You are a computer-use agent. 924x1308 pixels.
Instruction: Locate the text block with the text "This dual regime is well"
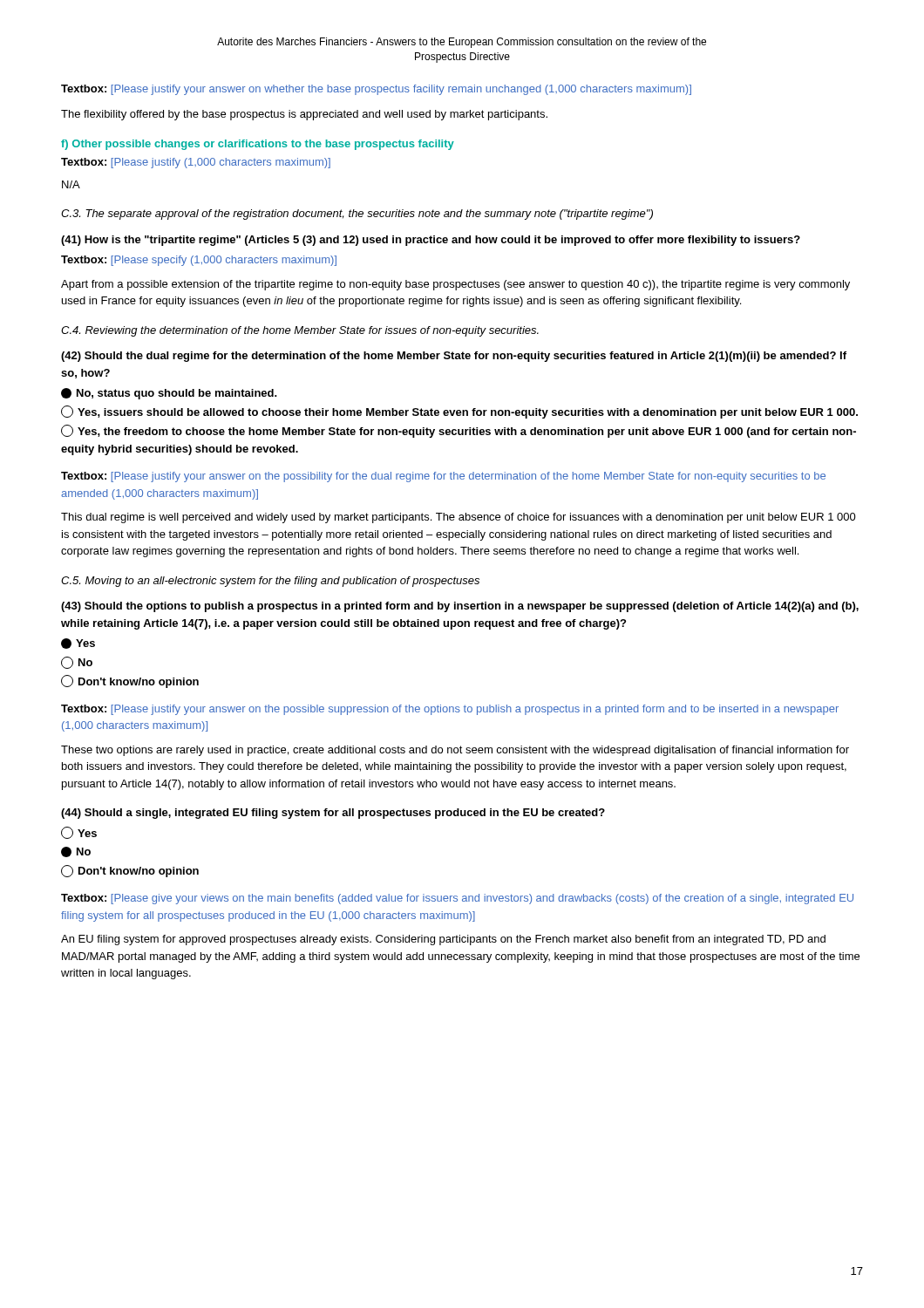pyautogui.click(x=458, y=534)
